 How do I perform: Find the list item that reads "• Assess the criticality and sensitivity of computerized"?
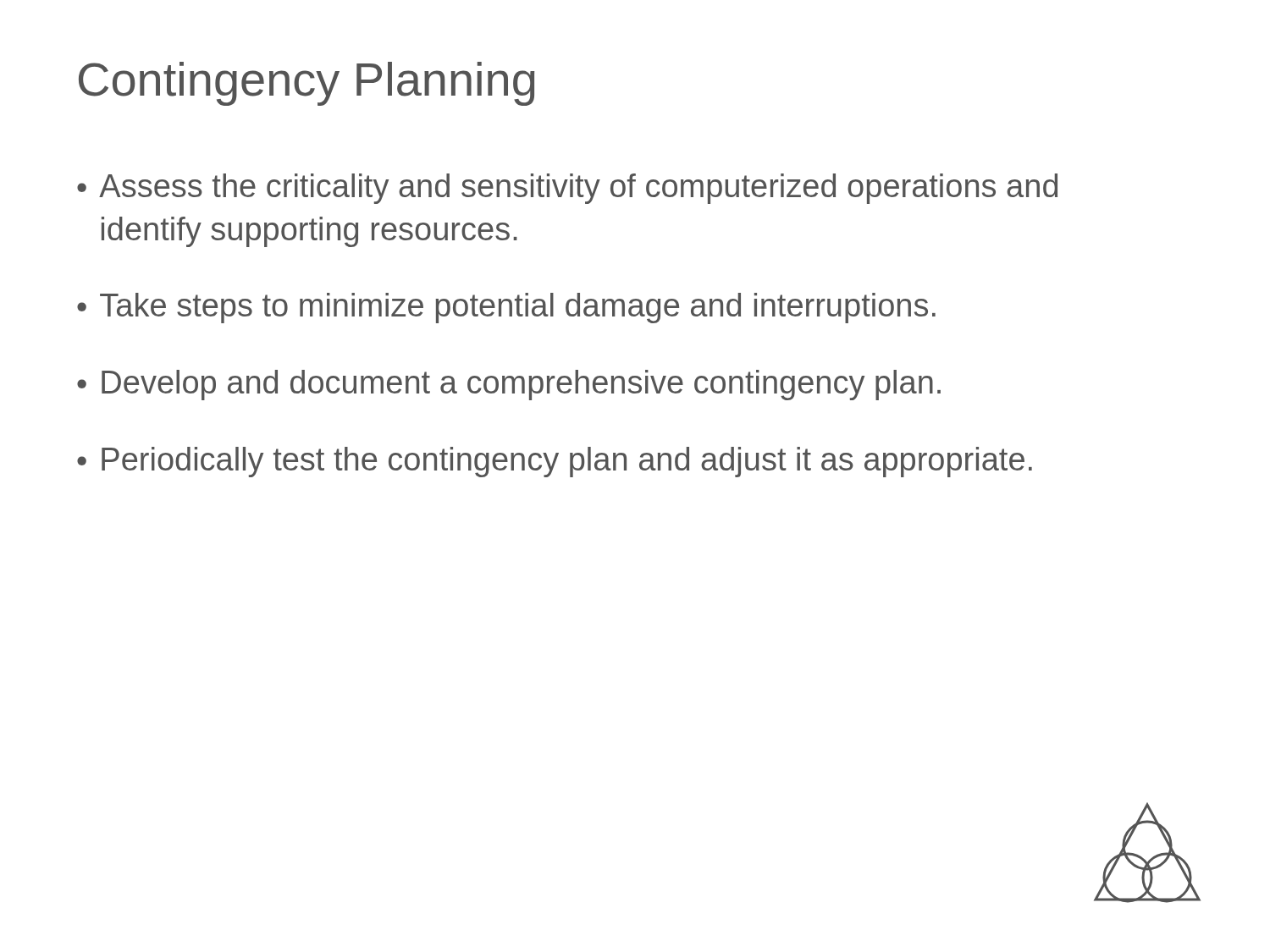tap(622, 208)
